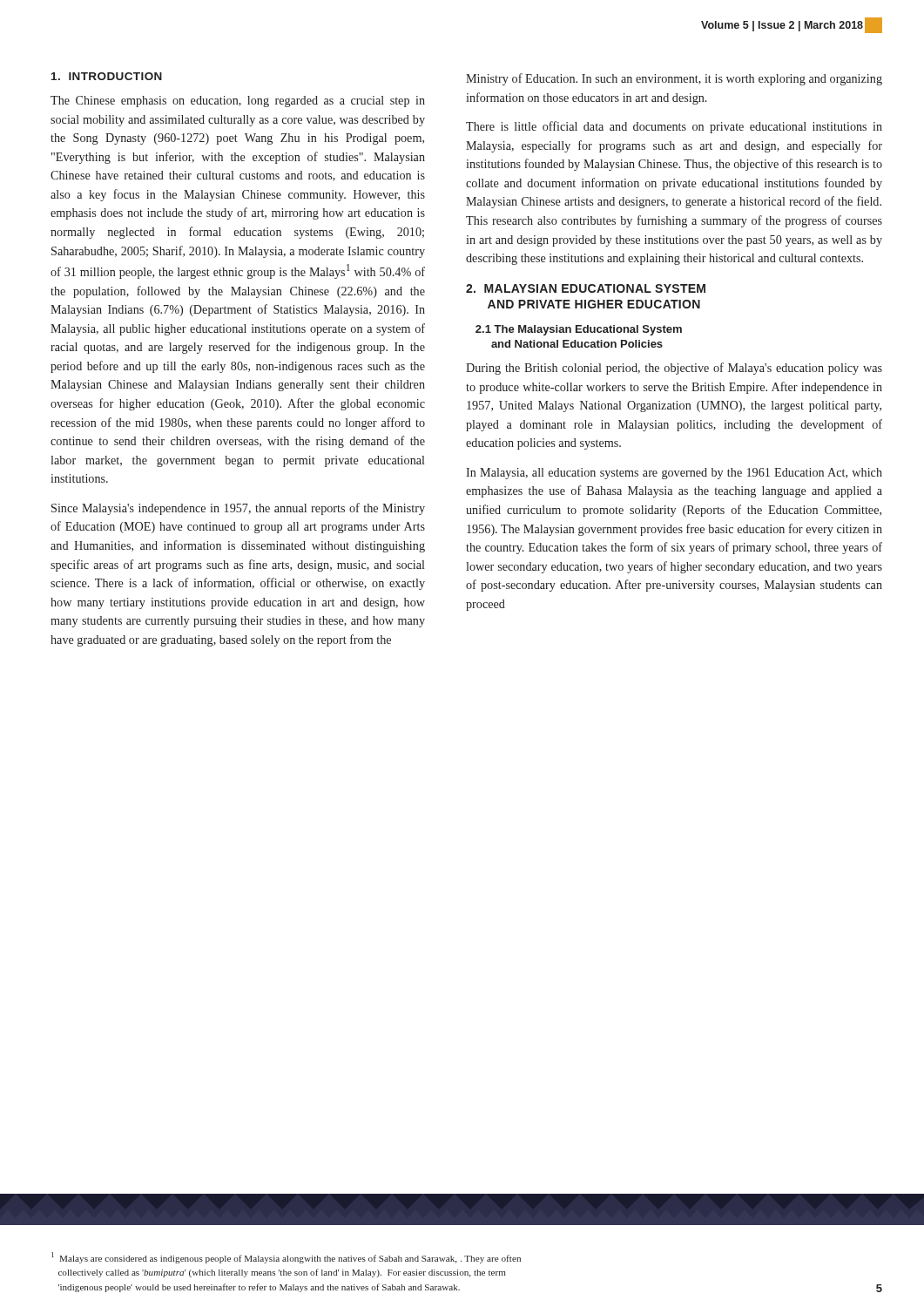The height and width of the screenshot is (1307, 924).
Task: Click the passage that begins "1 Malays are"
Action: pyautogui.click(x=286, y=1271)
